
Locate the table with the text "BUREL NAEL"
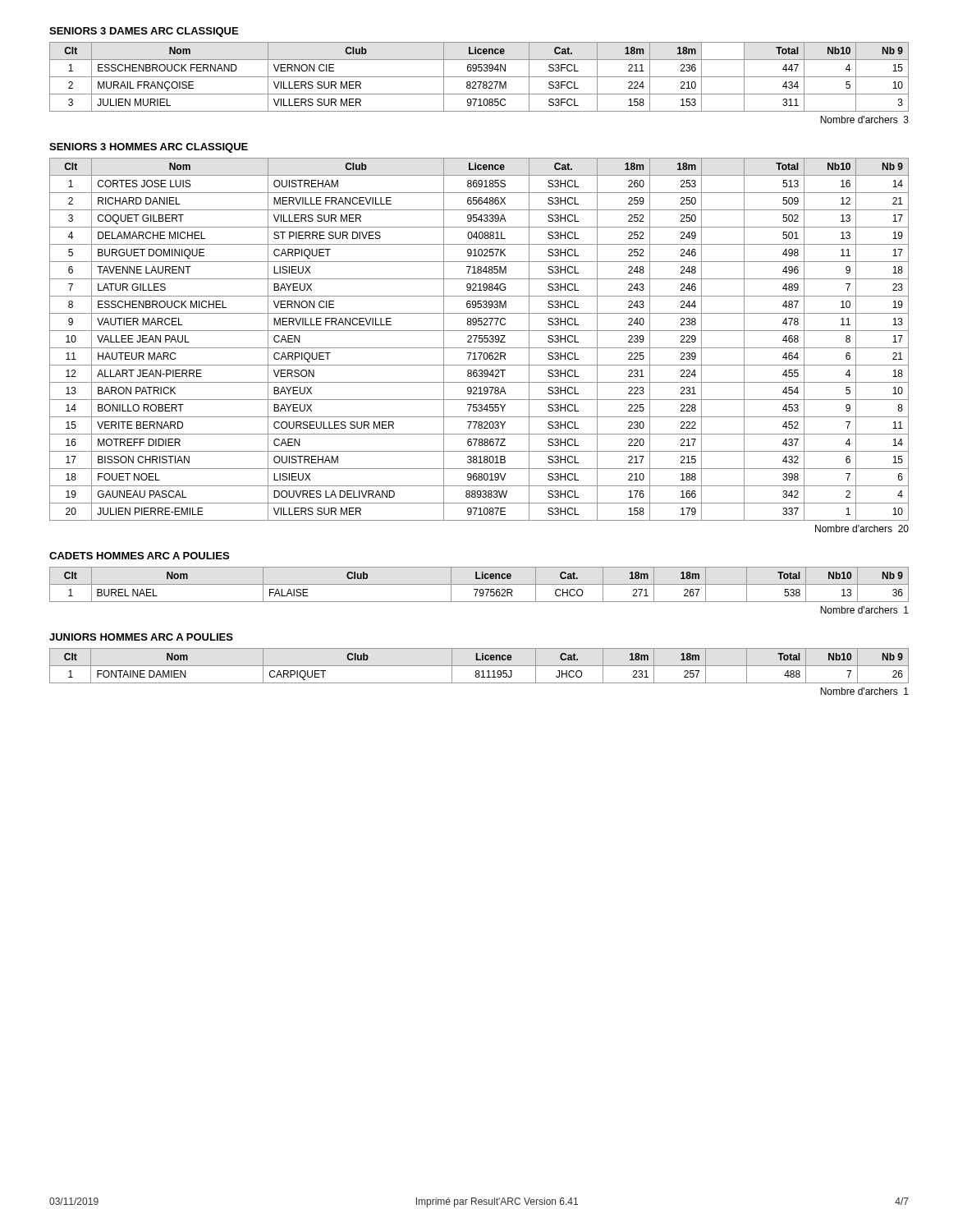(x=479, y=584)
